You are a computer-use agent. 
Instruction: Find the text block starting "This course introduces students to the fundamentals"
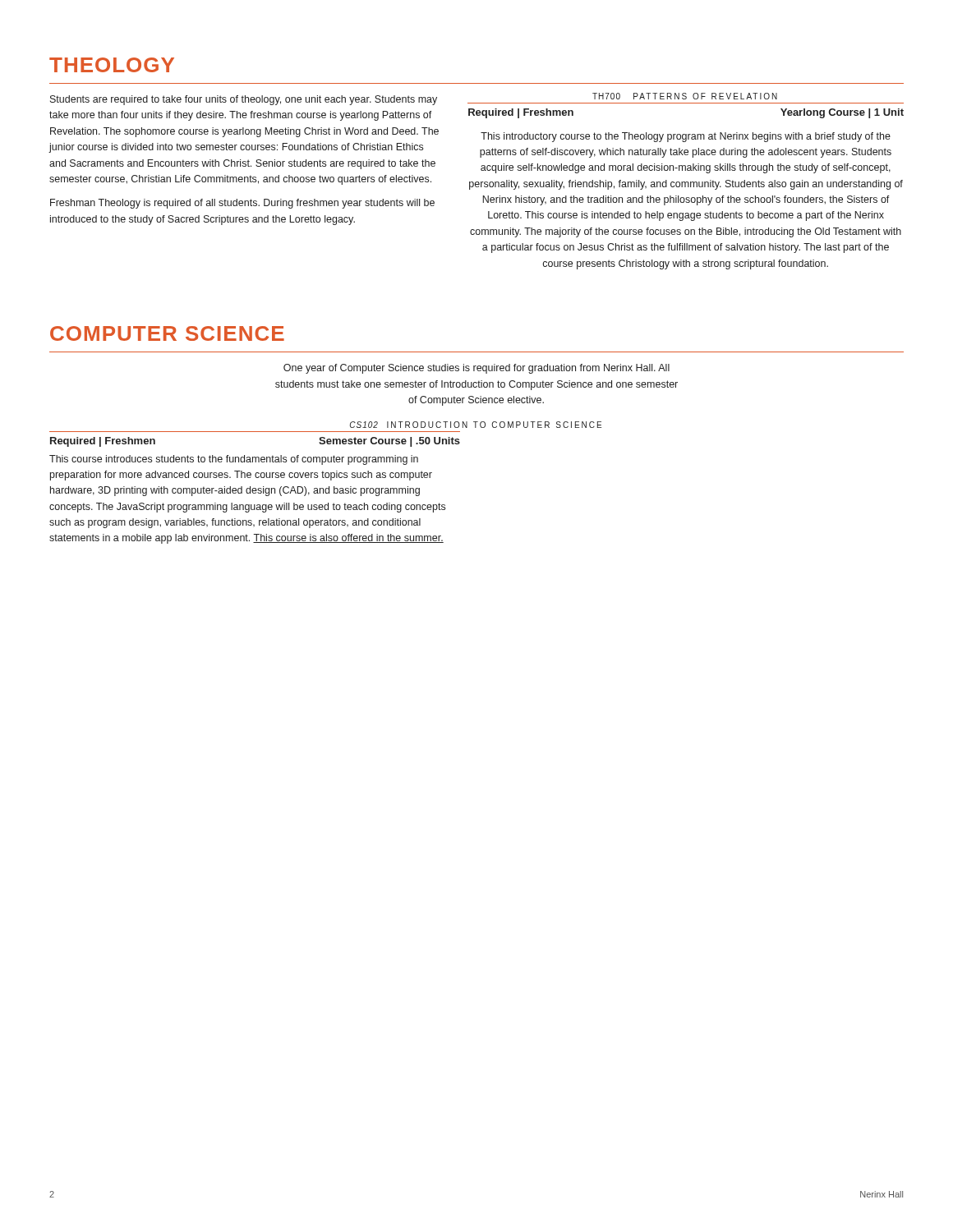click(255, 499)
